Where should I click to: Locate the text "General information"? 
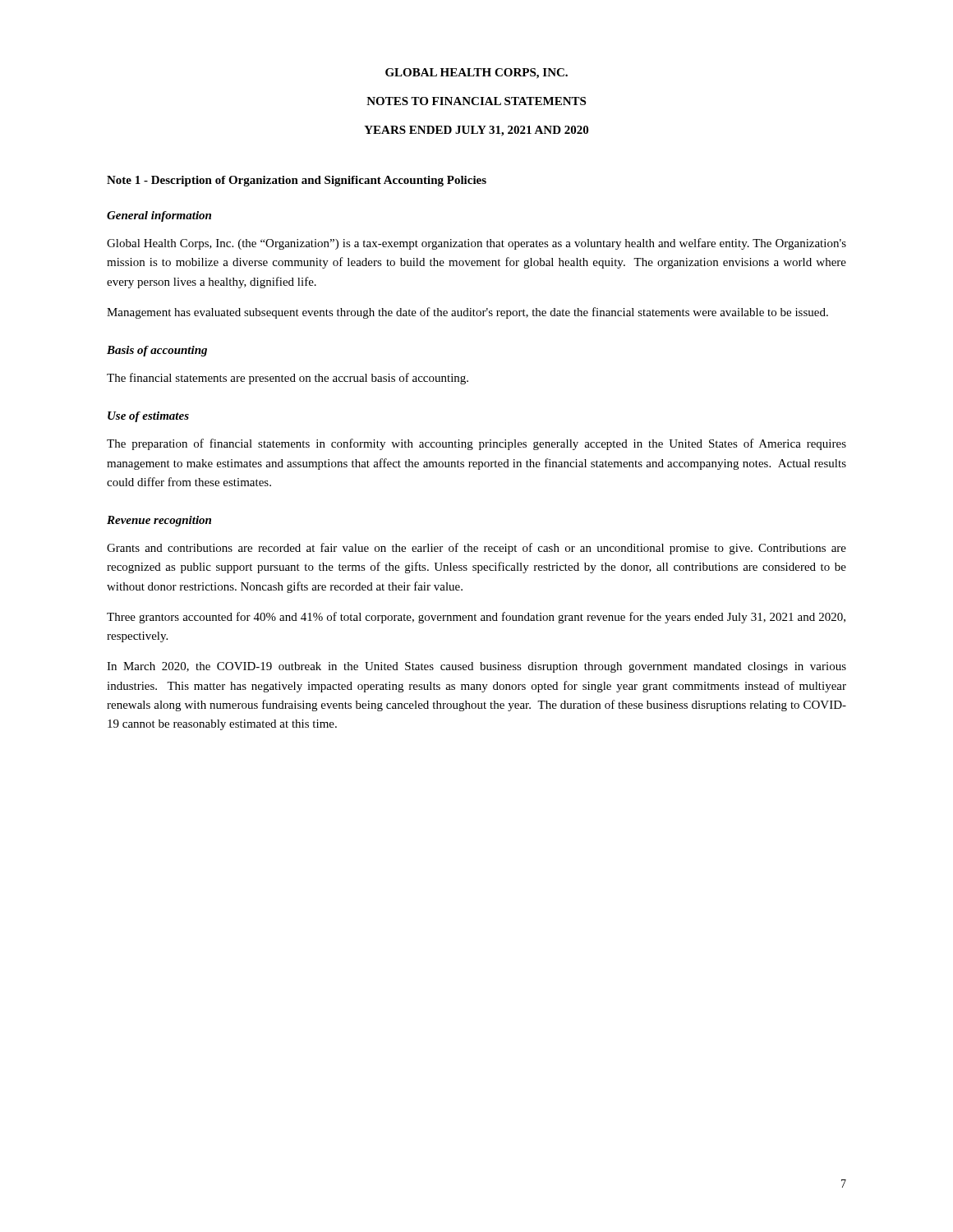(x=159, y=215)
